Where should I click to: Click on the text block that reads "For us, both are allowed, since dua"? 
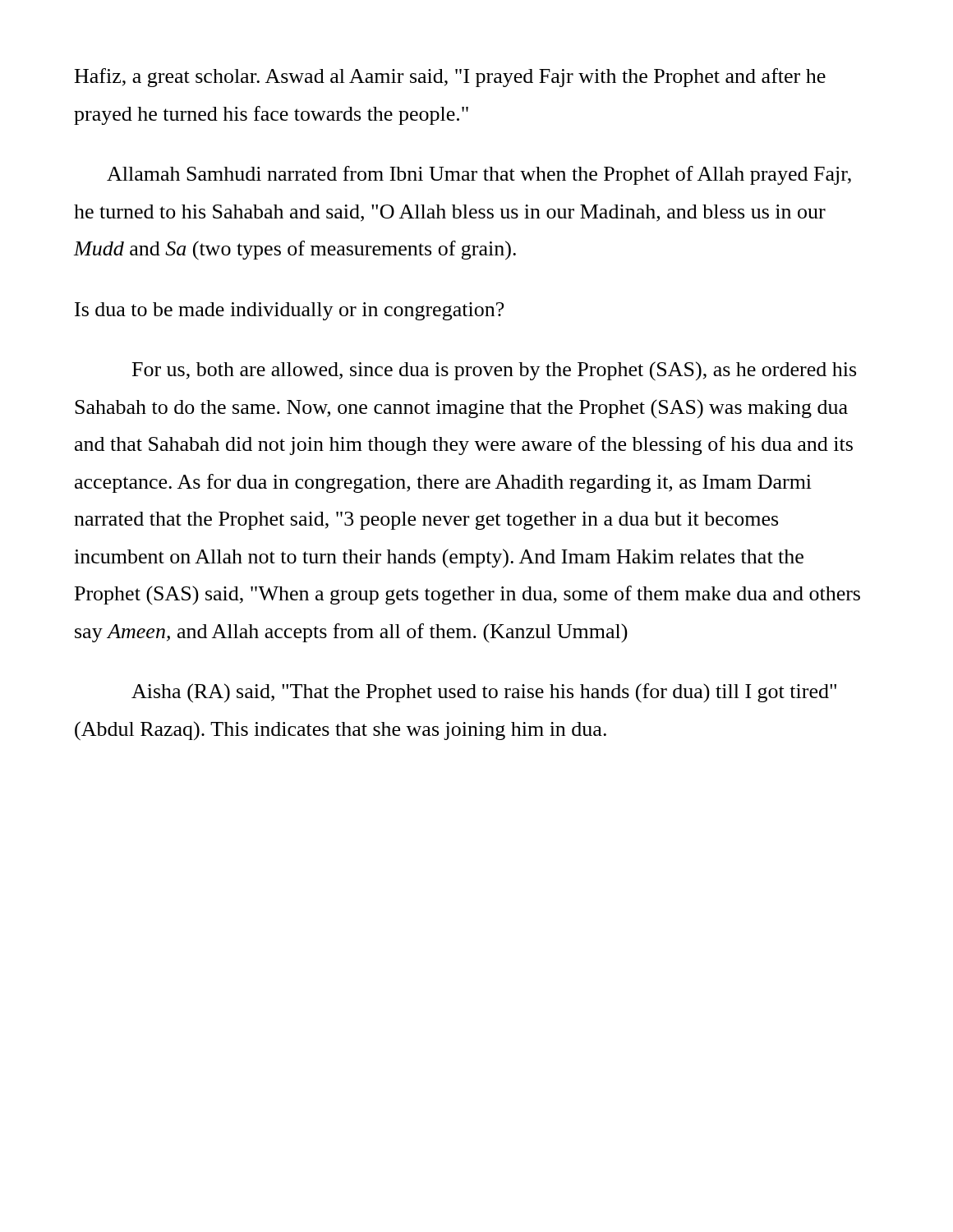pyautogui.click(x=494, y=371)
